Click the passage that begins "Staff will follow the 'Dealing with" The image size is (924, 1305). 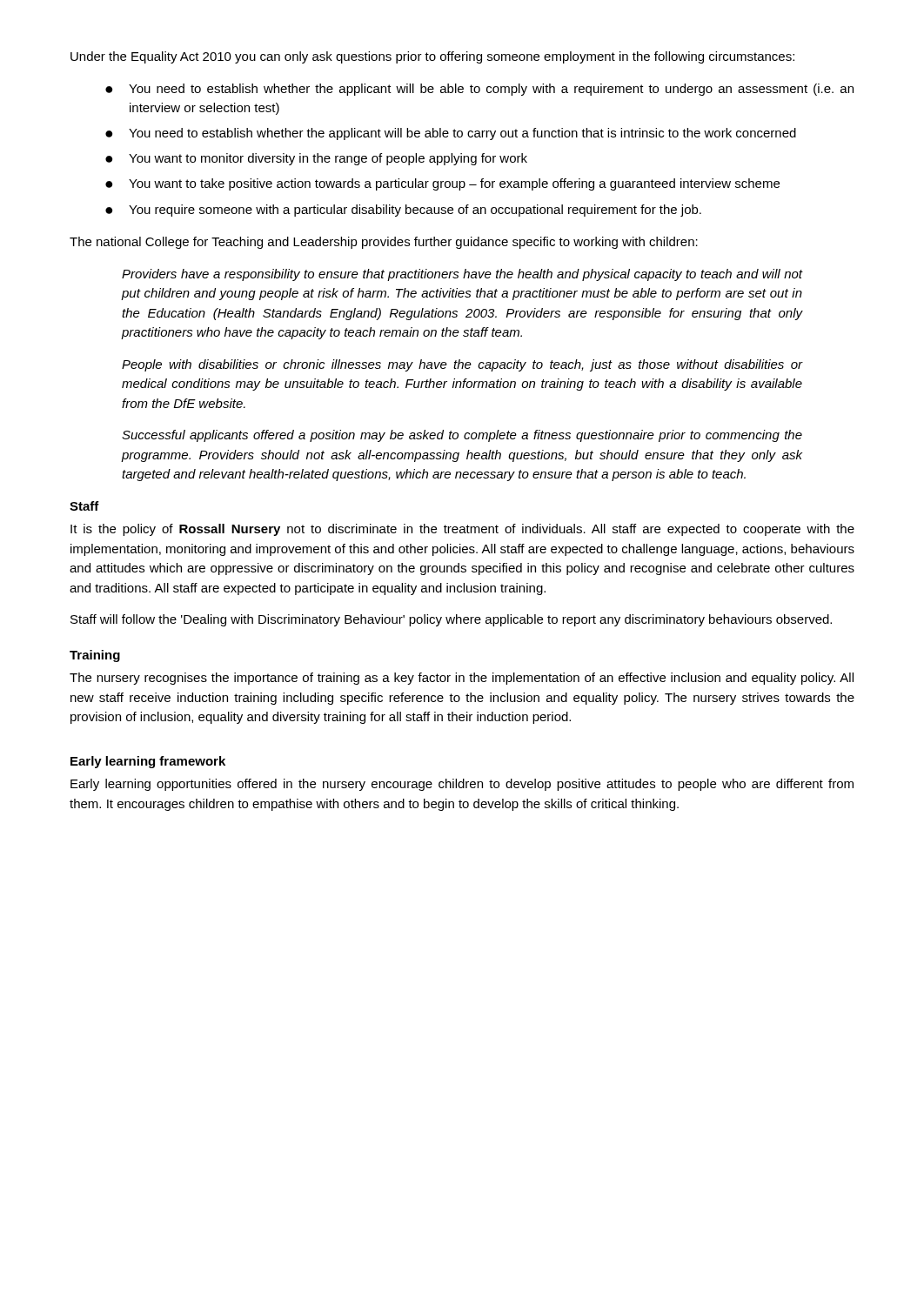pyautogui.click(x=451, y=619)
